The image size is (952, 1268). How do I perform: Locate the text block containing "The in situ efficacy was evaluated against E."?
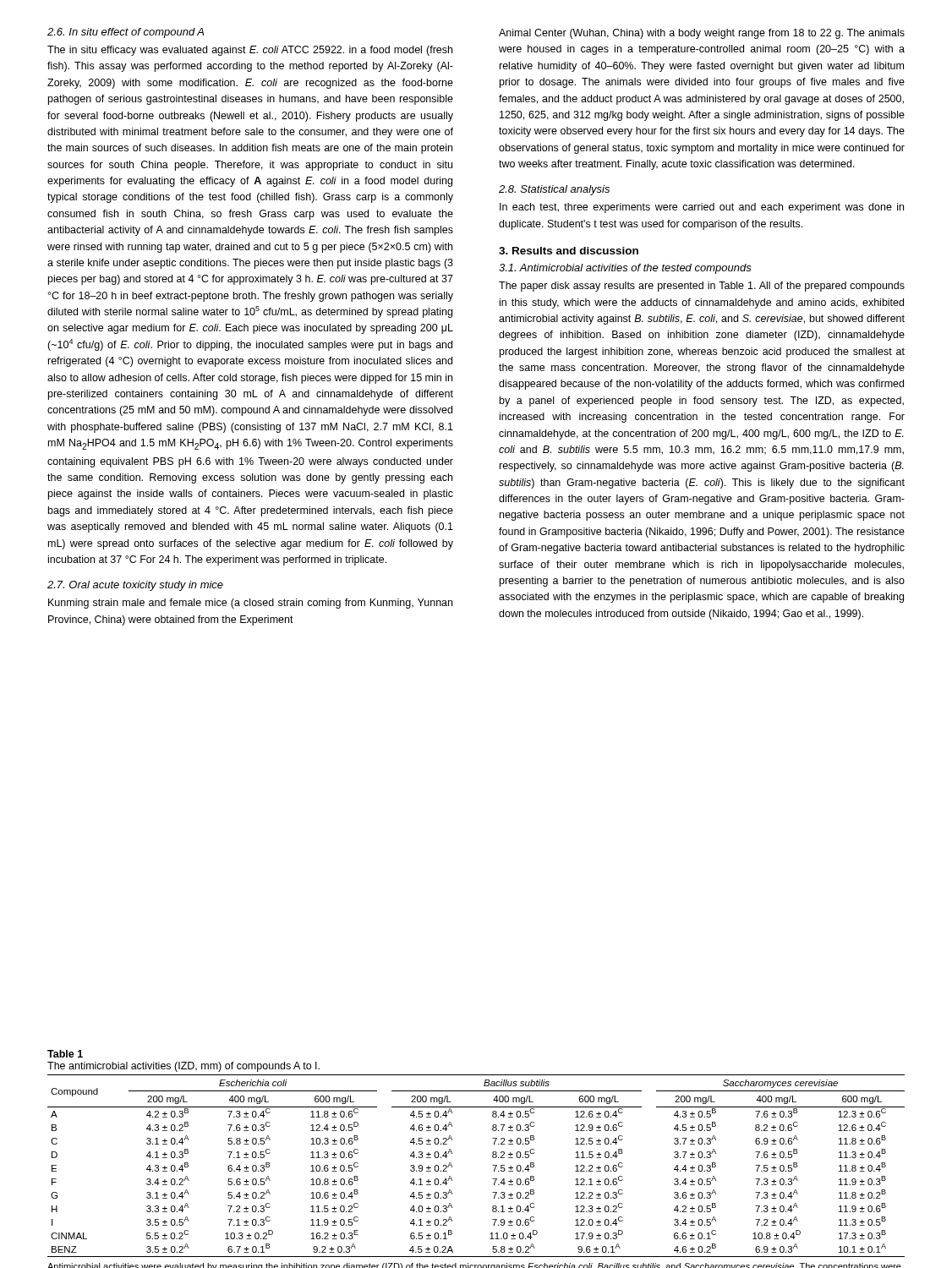[x=250, y=305]
